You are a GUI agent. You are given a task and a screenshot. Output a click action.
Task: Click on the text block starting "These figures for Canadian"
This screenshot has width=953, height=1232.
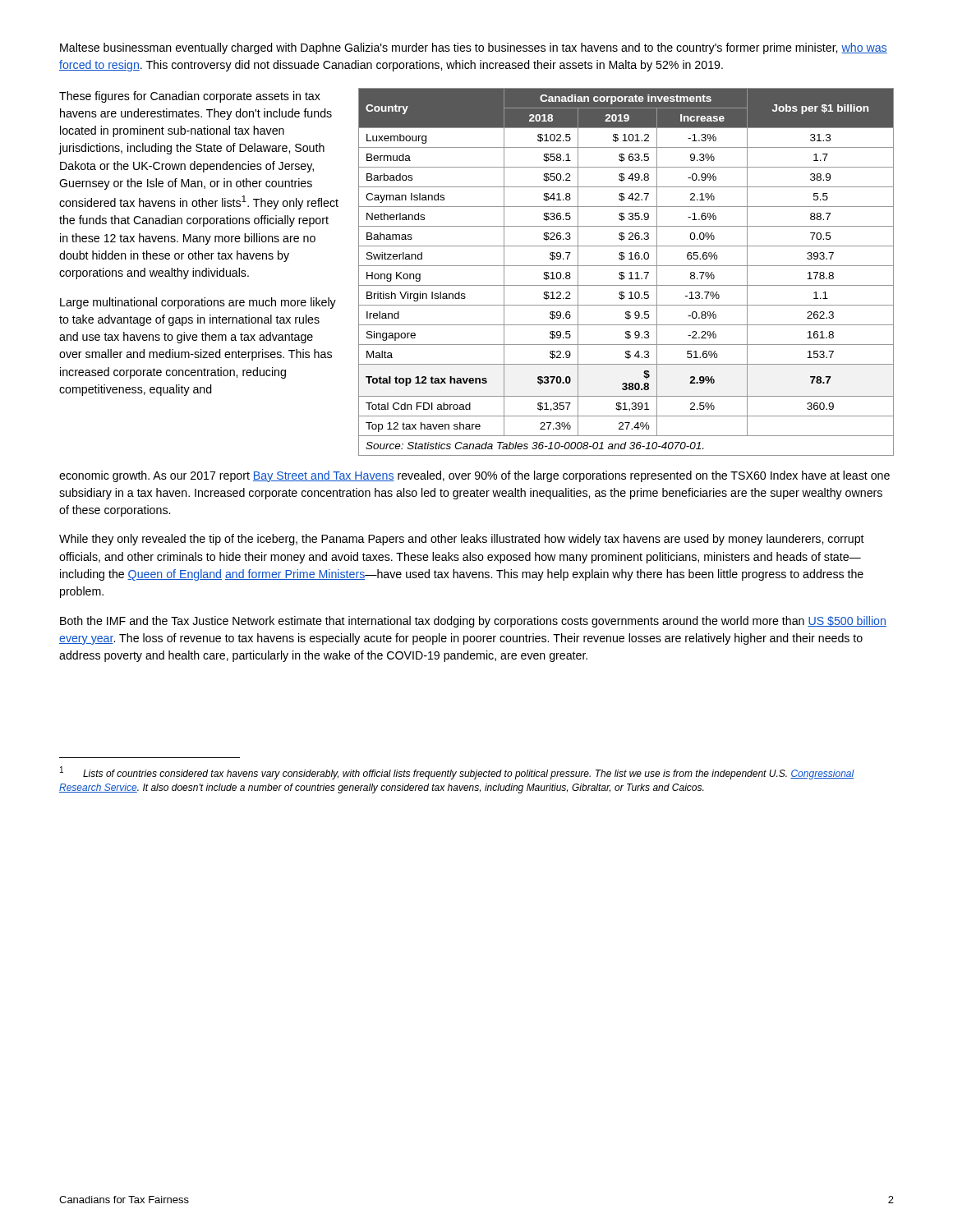click(x=199, y=184)
